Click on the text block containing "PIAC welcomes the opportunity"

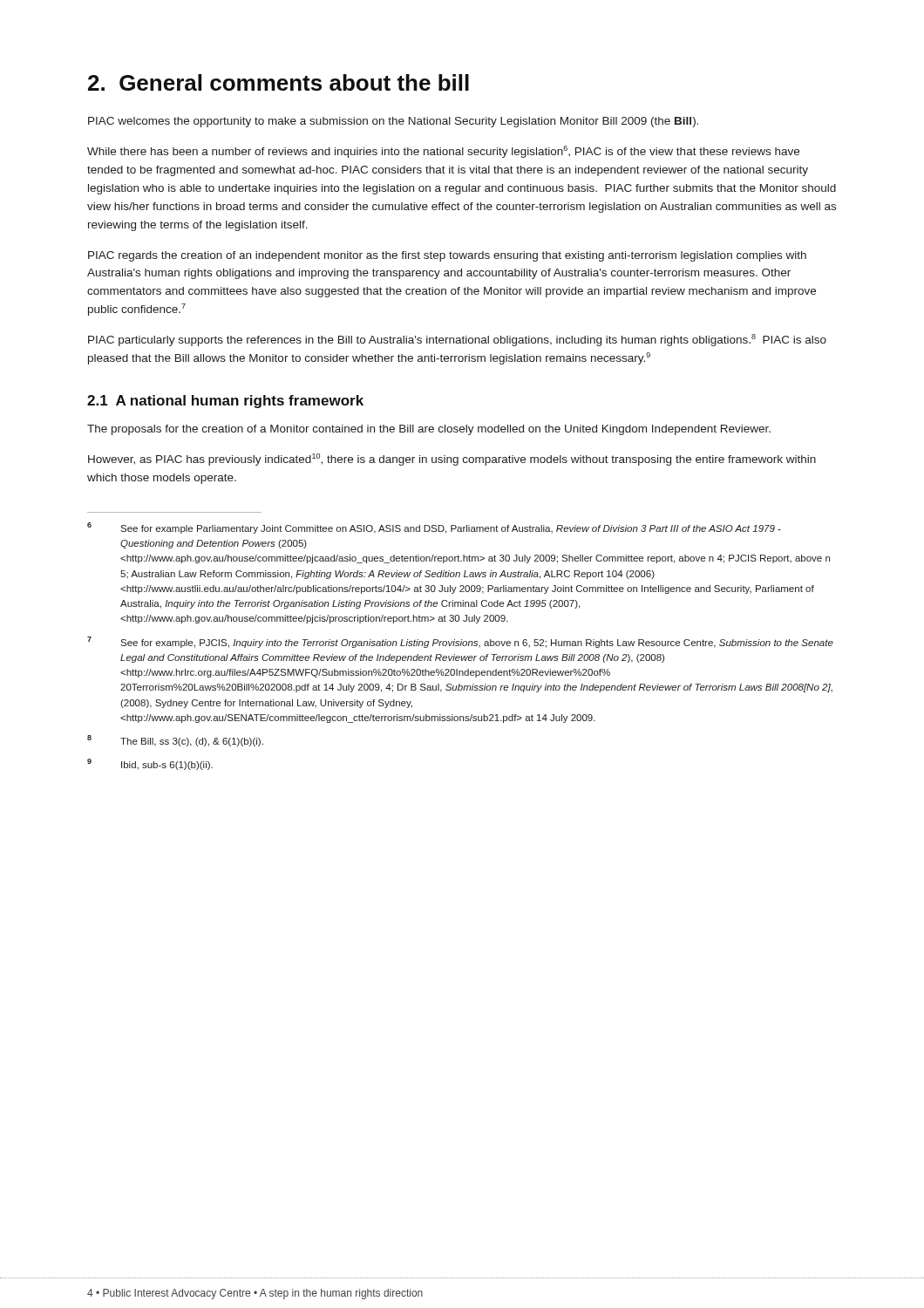click(x=462, y=122)
